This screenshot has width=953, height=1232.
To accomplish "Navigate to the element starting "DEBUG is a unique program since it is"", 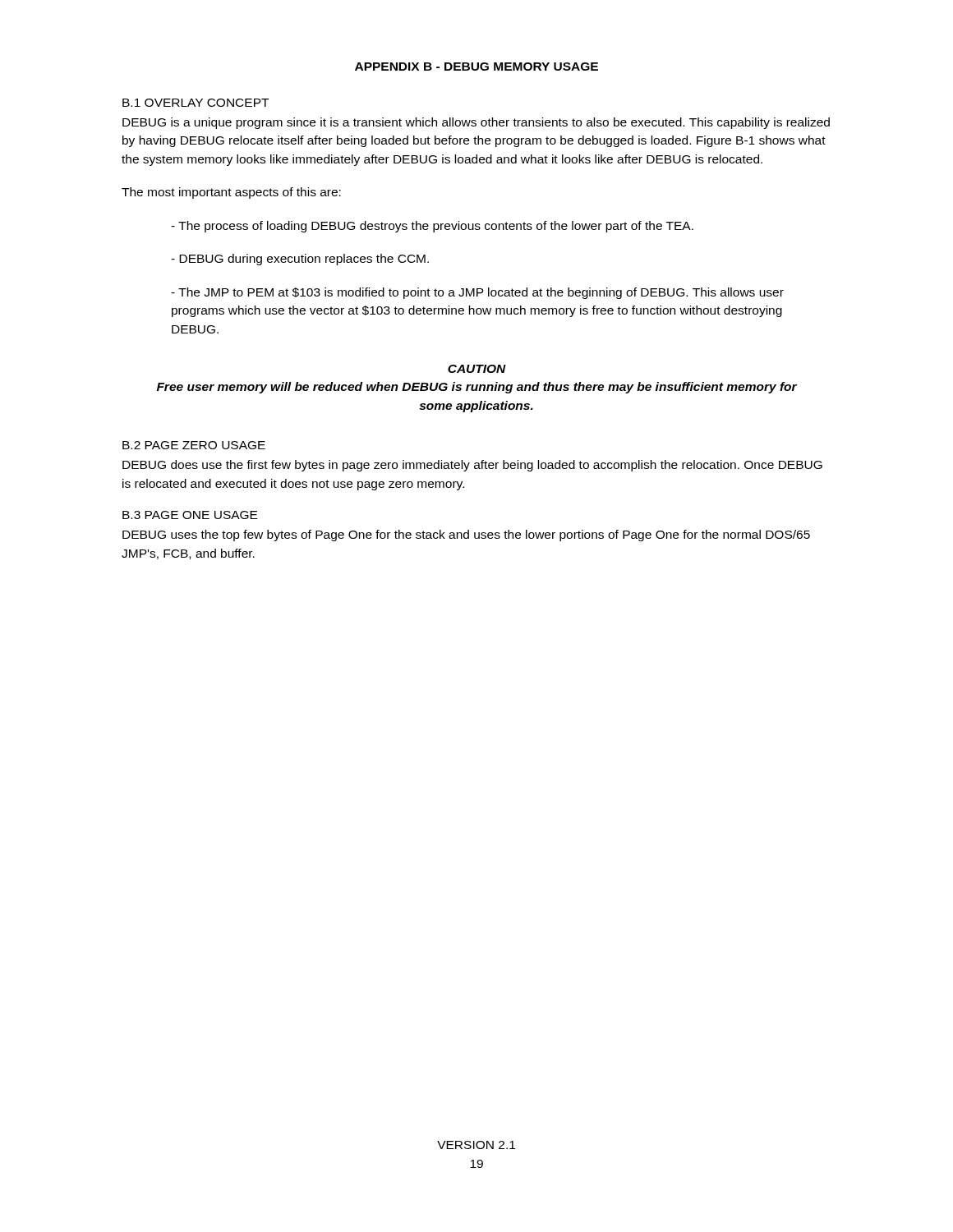I will 476,140.
